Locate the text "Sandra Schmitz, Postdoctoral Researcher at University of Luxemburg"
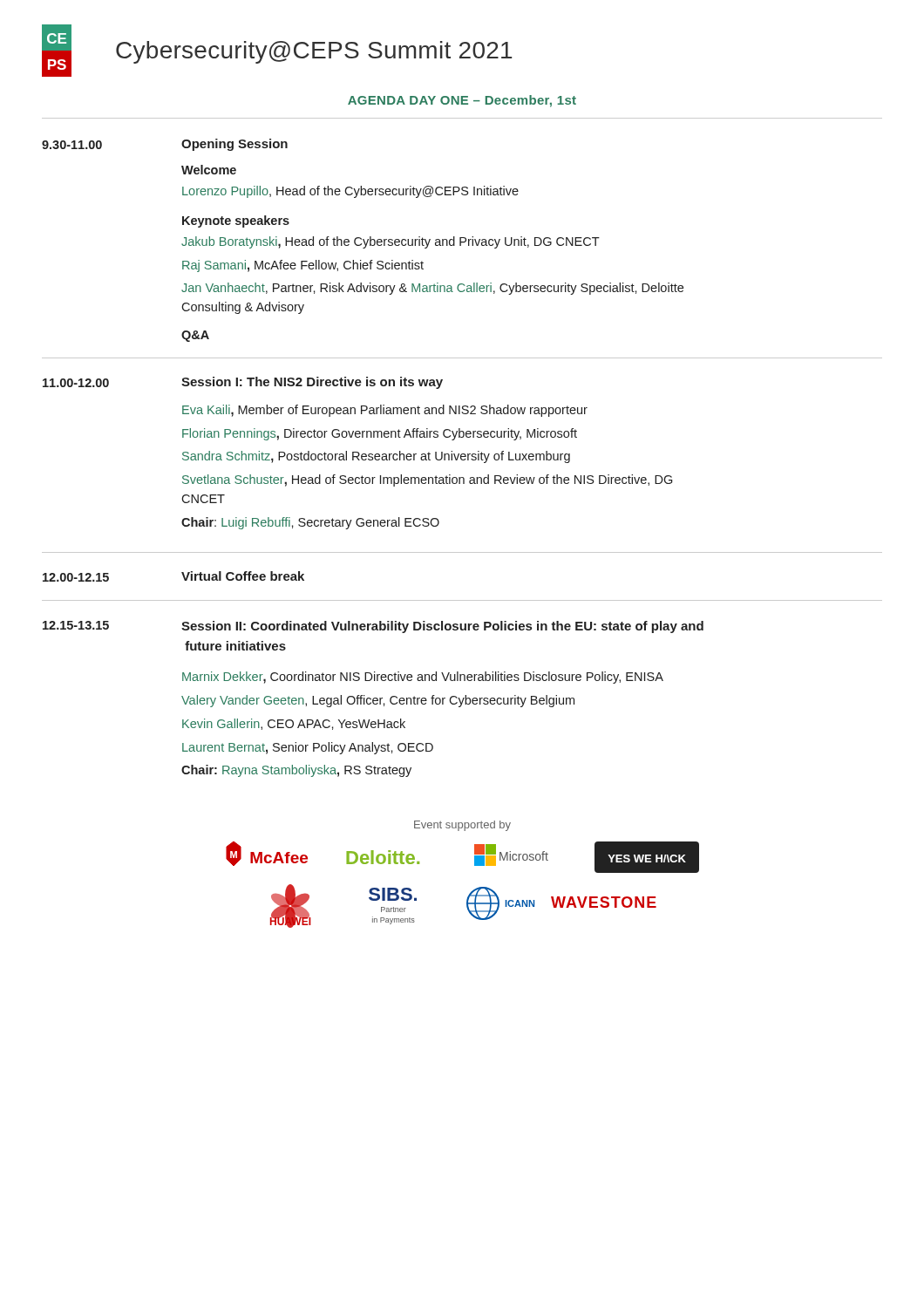The image size is (924, 1308). 376,456
